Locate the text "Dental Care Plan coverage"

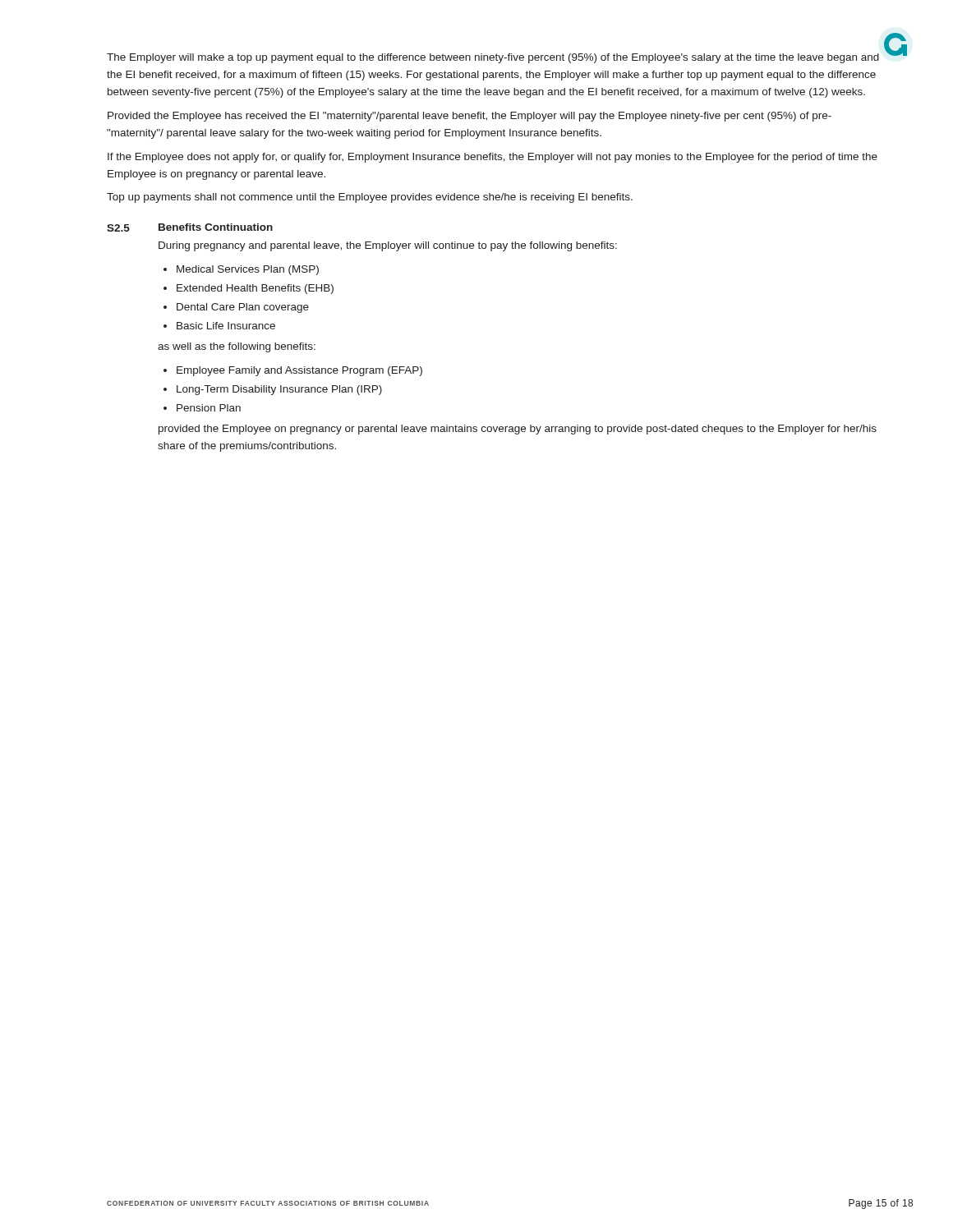(242, 307)
